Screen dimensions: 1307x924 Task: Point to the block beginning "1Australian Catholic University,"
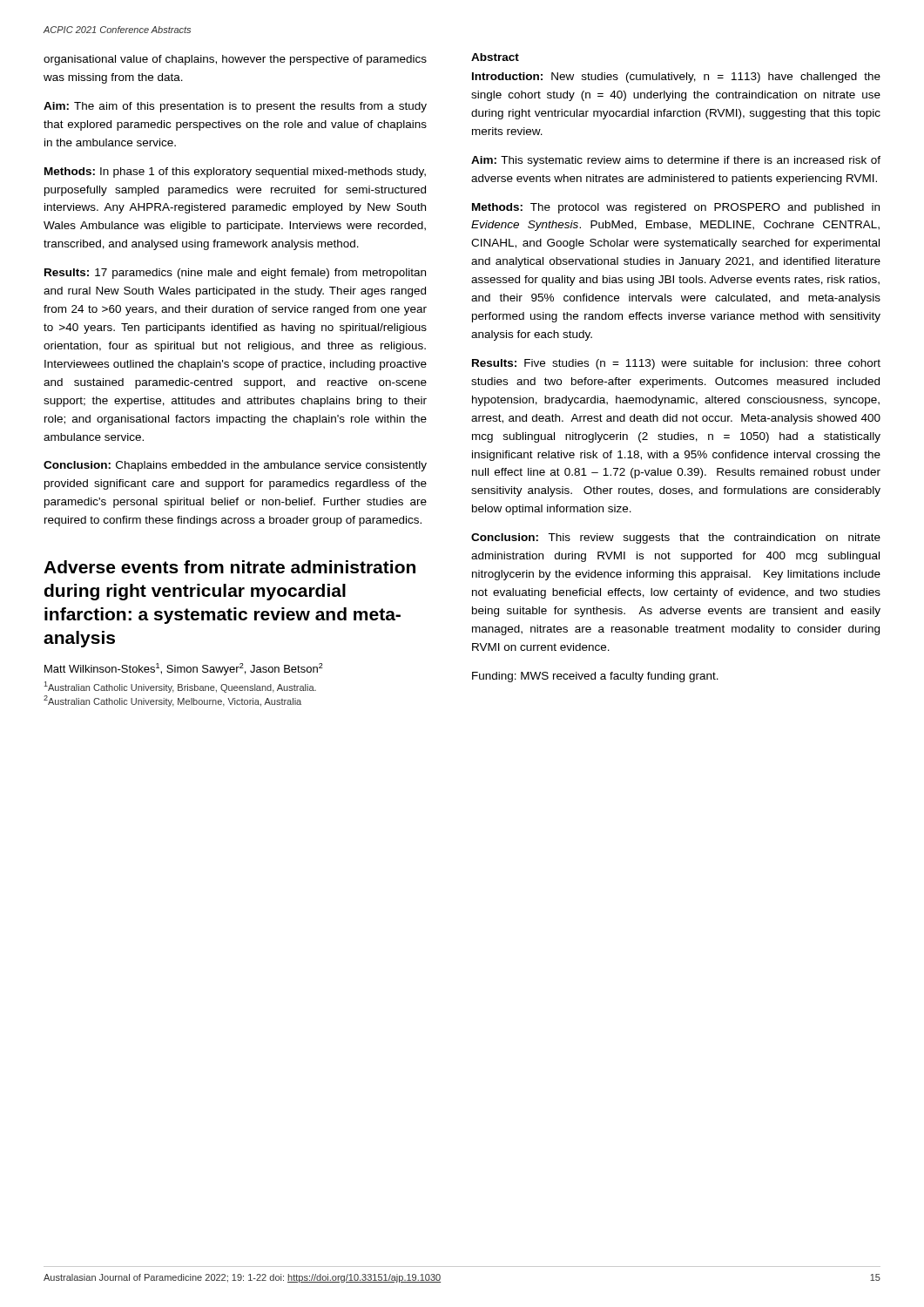click(x=180, y=693)
